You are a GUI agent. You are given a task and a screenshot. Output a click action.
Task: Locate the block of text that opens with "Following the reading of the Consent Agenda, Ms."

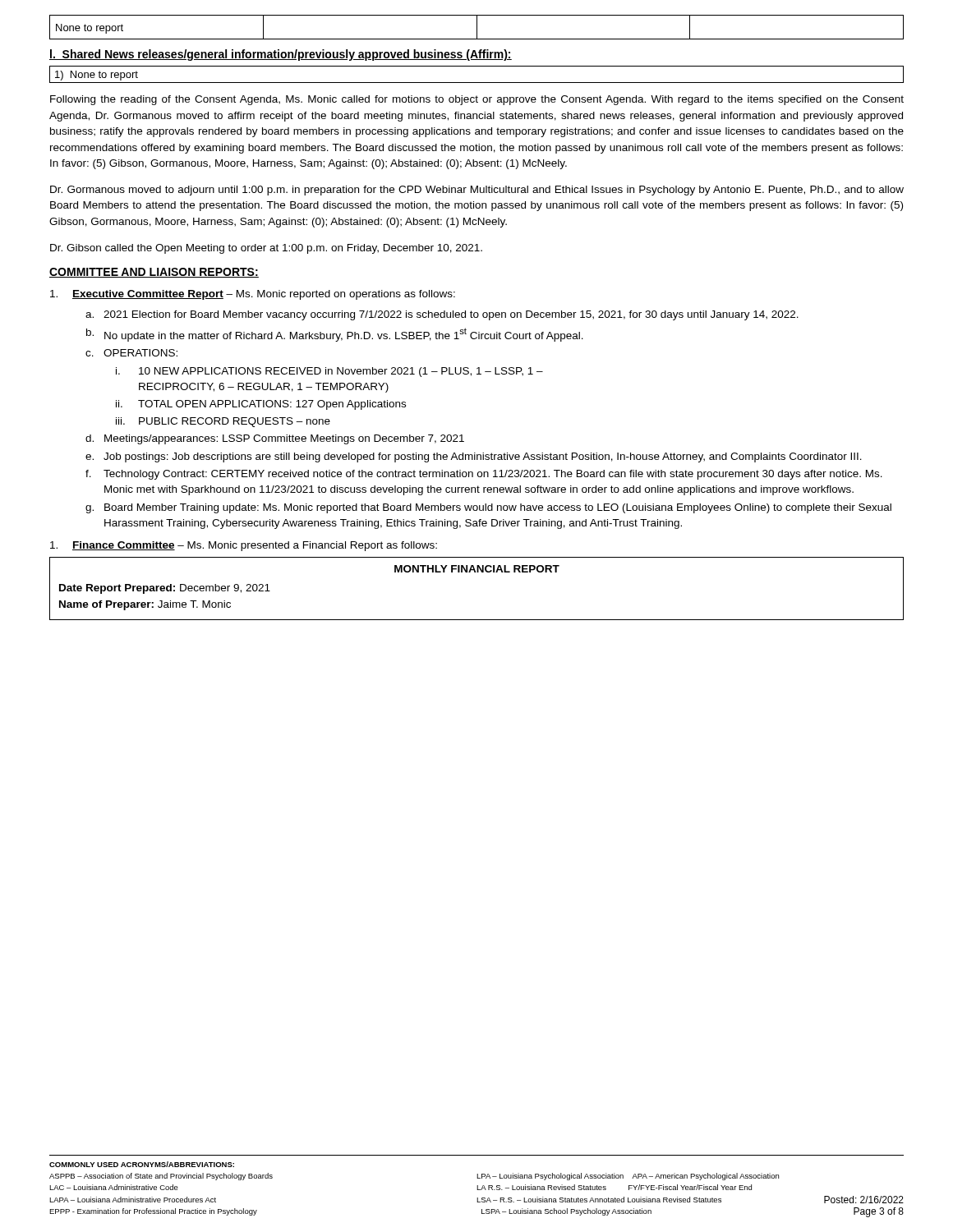coord(476,131)
